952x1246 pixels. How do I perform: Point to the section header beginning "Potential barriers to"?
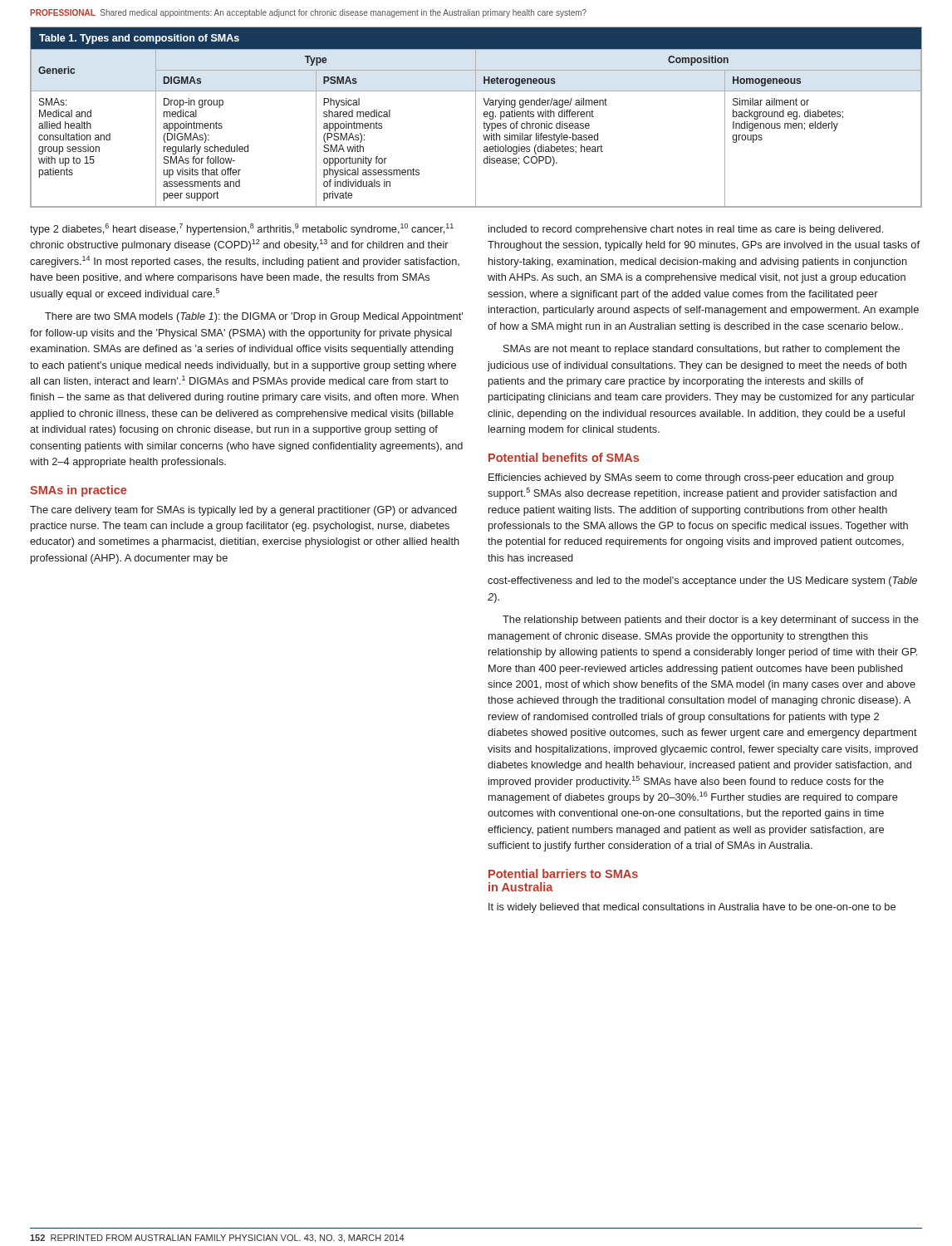[x=563, y=880]
